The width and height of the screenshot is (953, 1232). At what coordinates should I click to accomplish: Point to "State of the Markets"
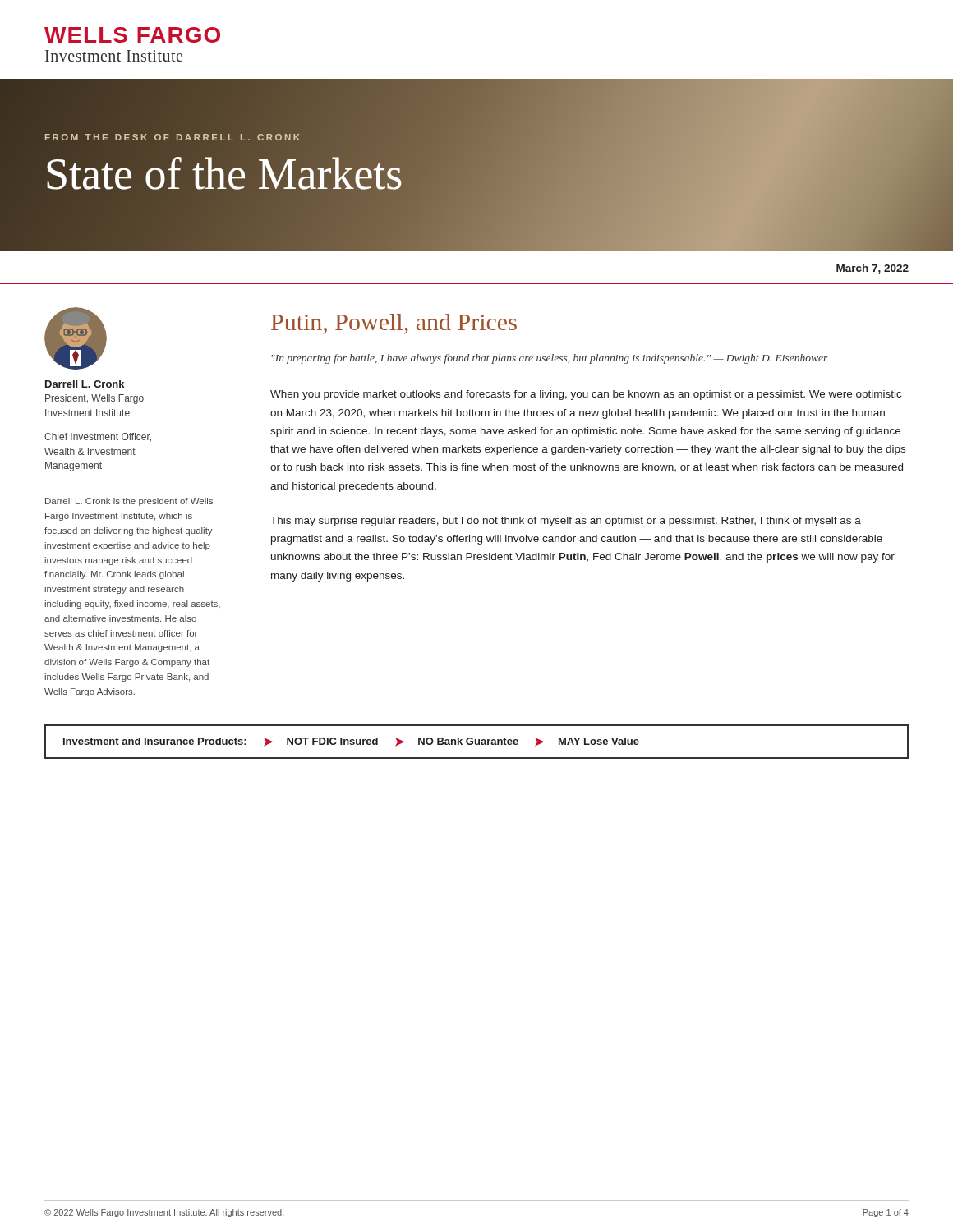pos(224,174)
